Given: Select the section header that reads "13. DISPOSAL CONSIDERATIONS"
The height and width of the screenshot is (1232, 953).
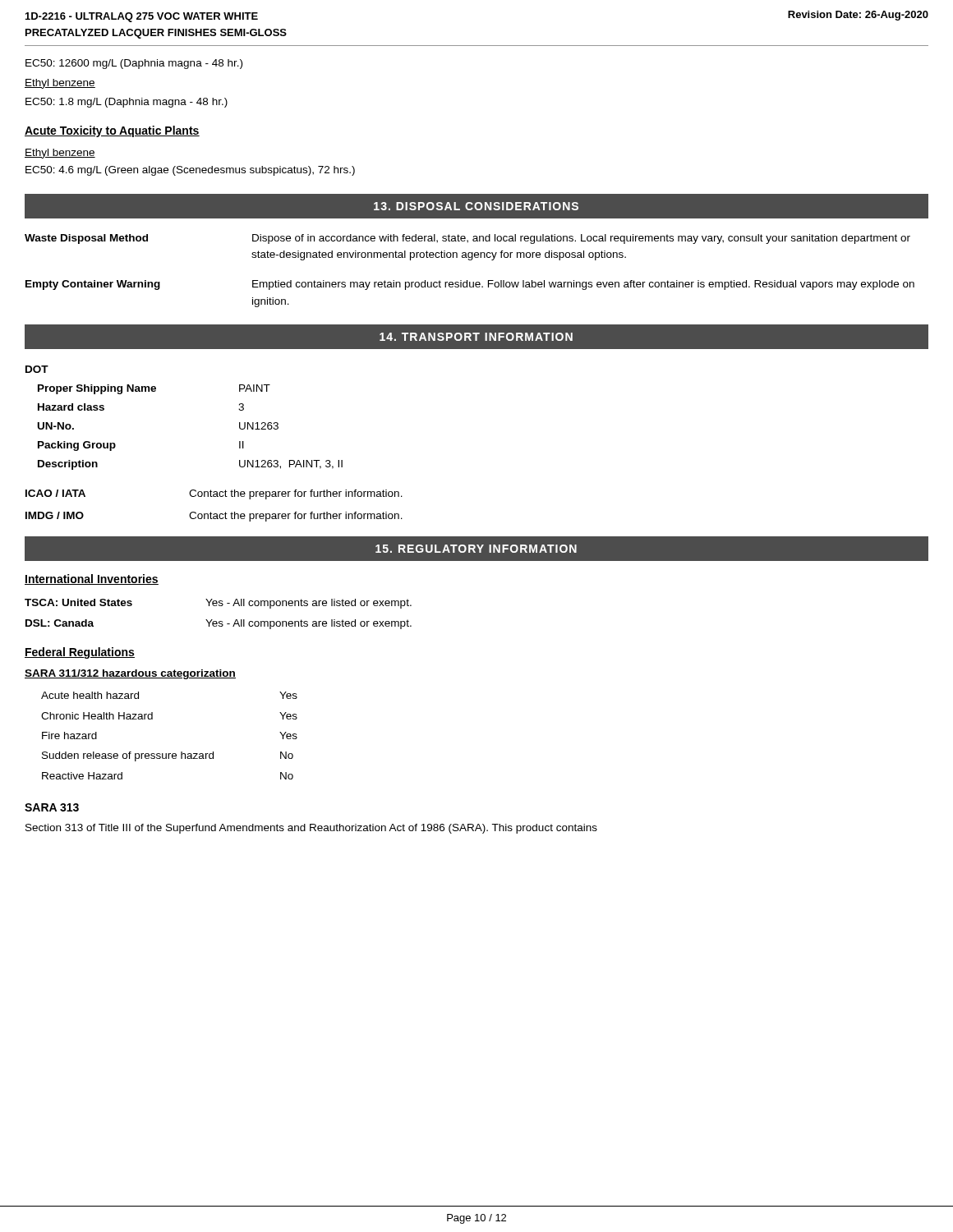Looking at the screenshot, I should tap(476, 206).
